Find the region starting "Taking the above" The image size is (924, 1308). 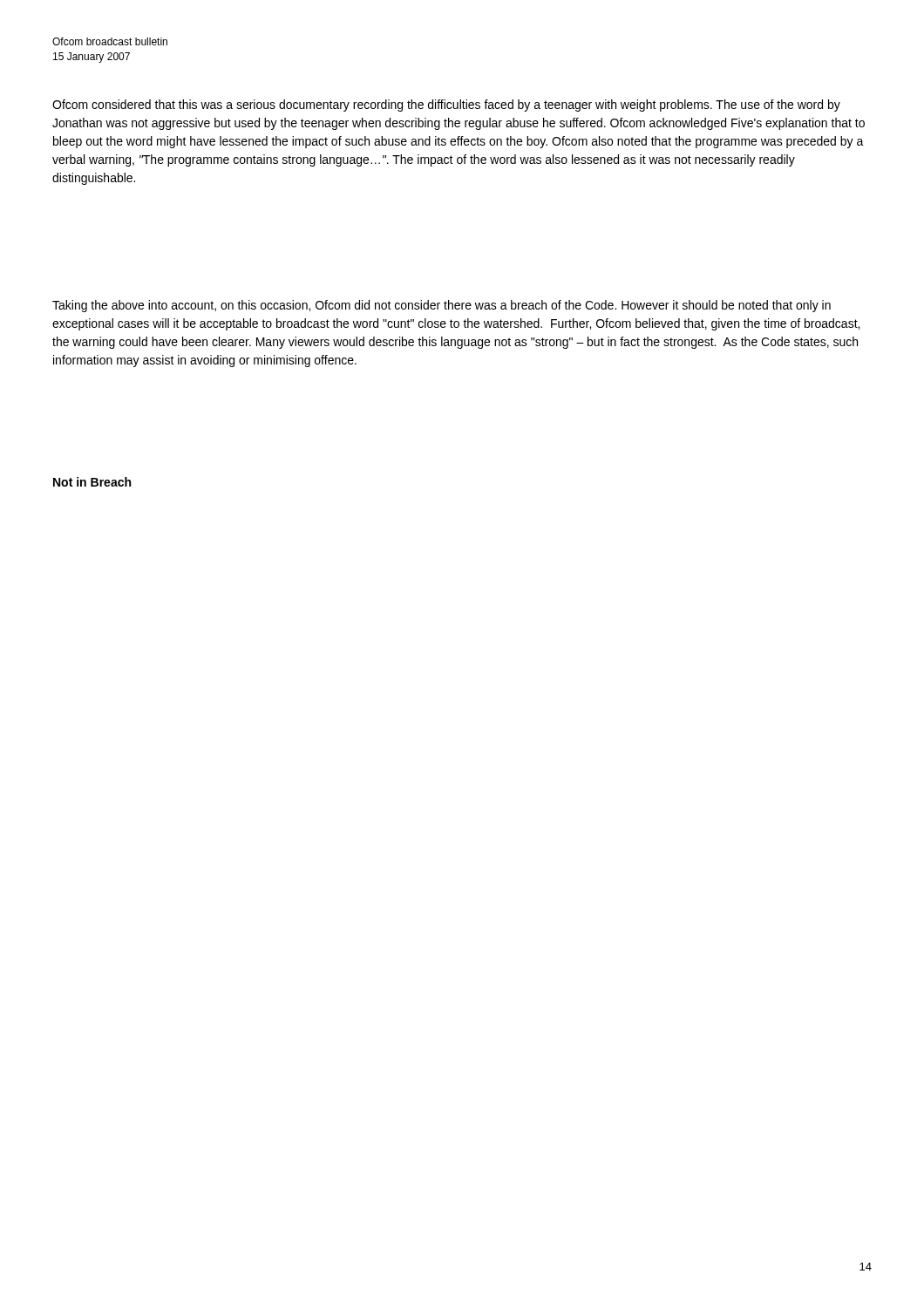pyautogui.click(x=457, y=333)
